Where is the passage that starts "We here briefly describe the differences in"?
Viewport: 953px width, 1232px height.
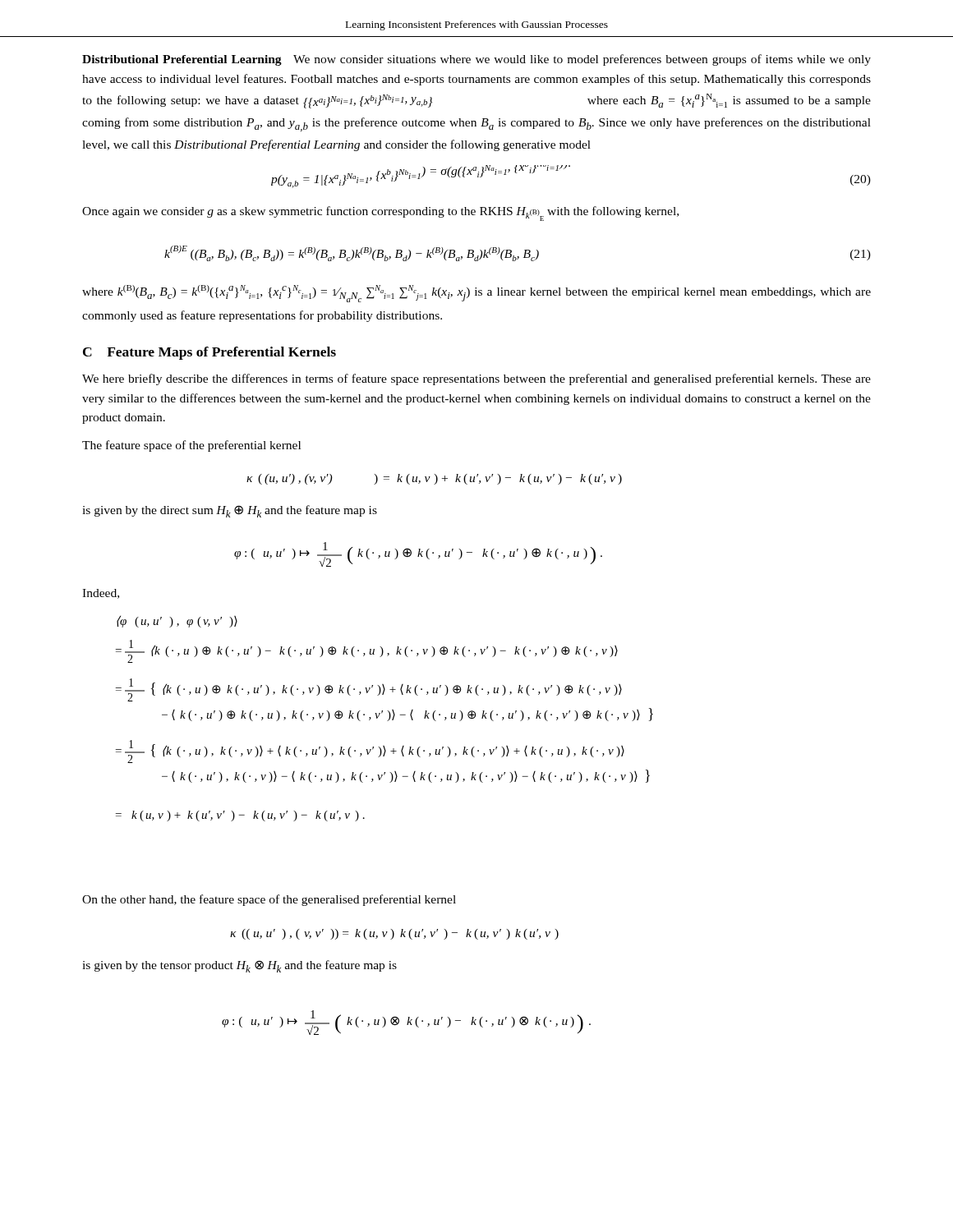pyautogui.click(x=476, y=398)
